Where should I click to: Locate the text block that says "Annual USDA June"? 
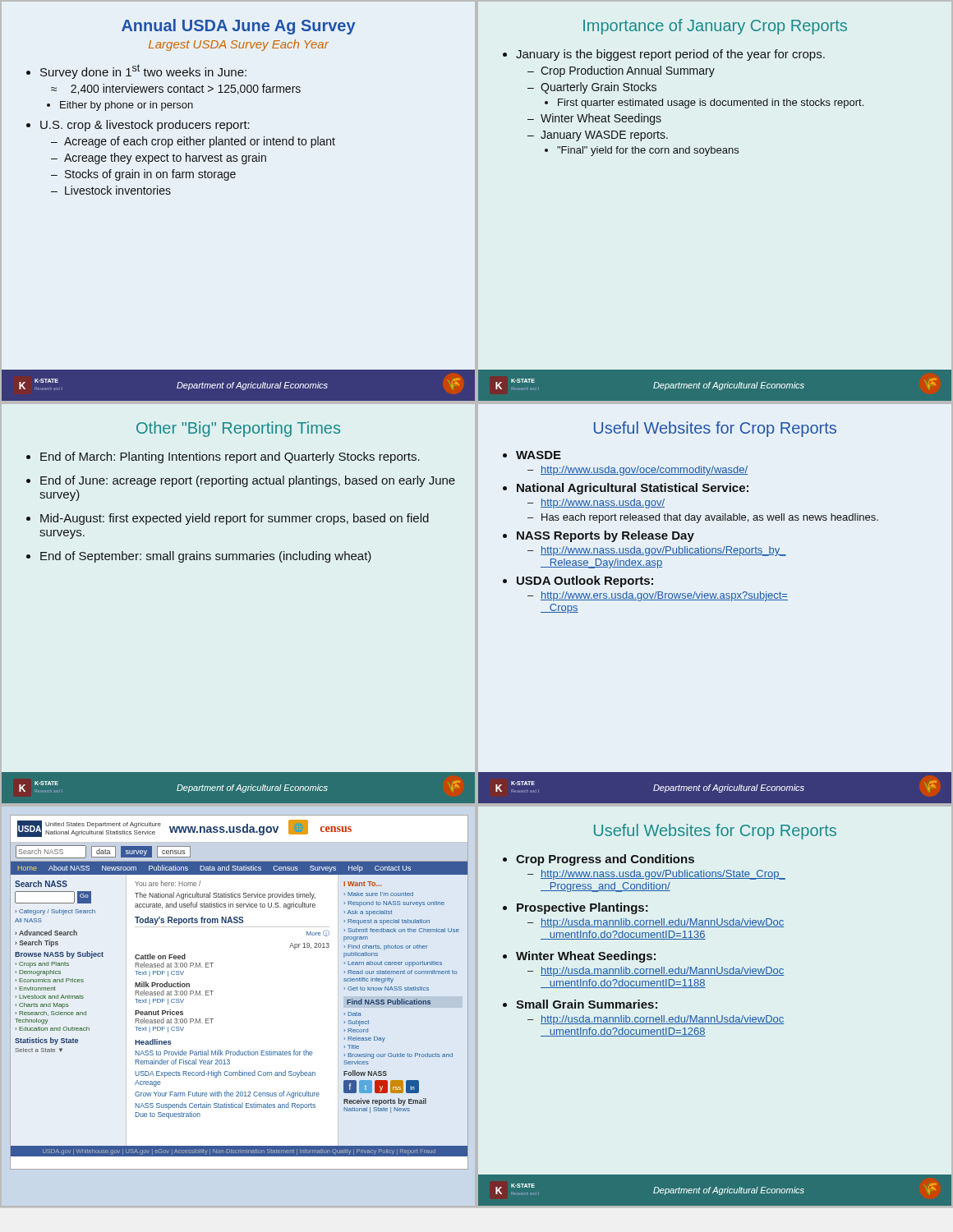pos(238,209)
